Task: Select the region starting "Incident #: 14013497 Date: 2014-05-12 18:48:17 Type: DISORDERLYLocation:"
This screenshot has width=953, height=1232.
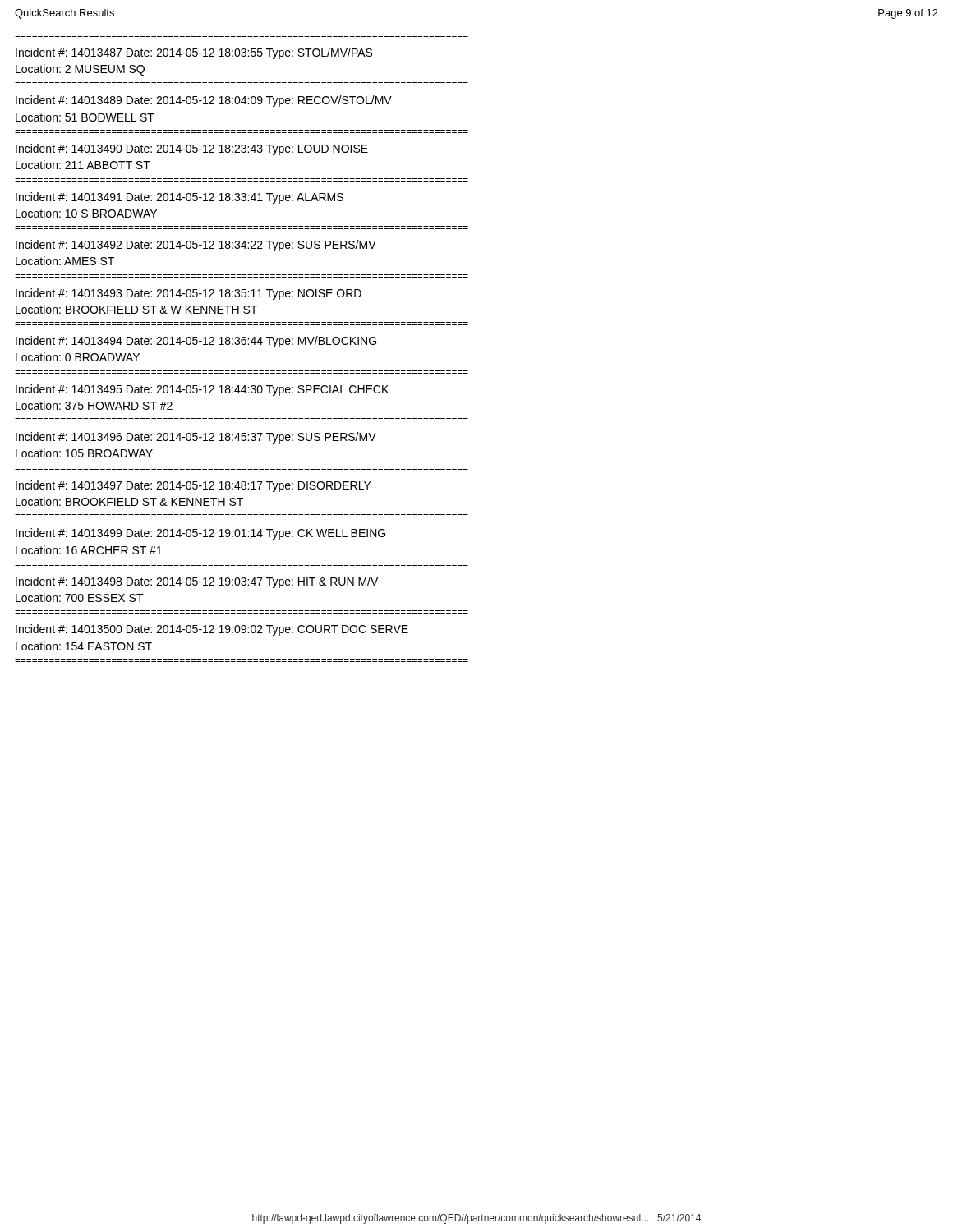Action: pyautogui.click(x=193, y=486)
